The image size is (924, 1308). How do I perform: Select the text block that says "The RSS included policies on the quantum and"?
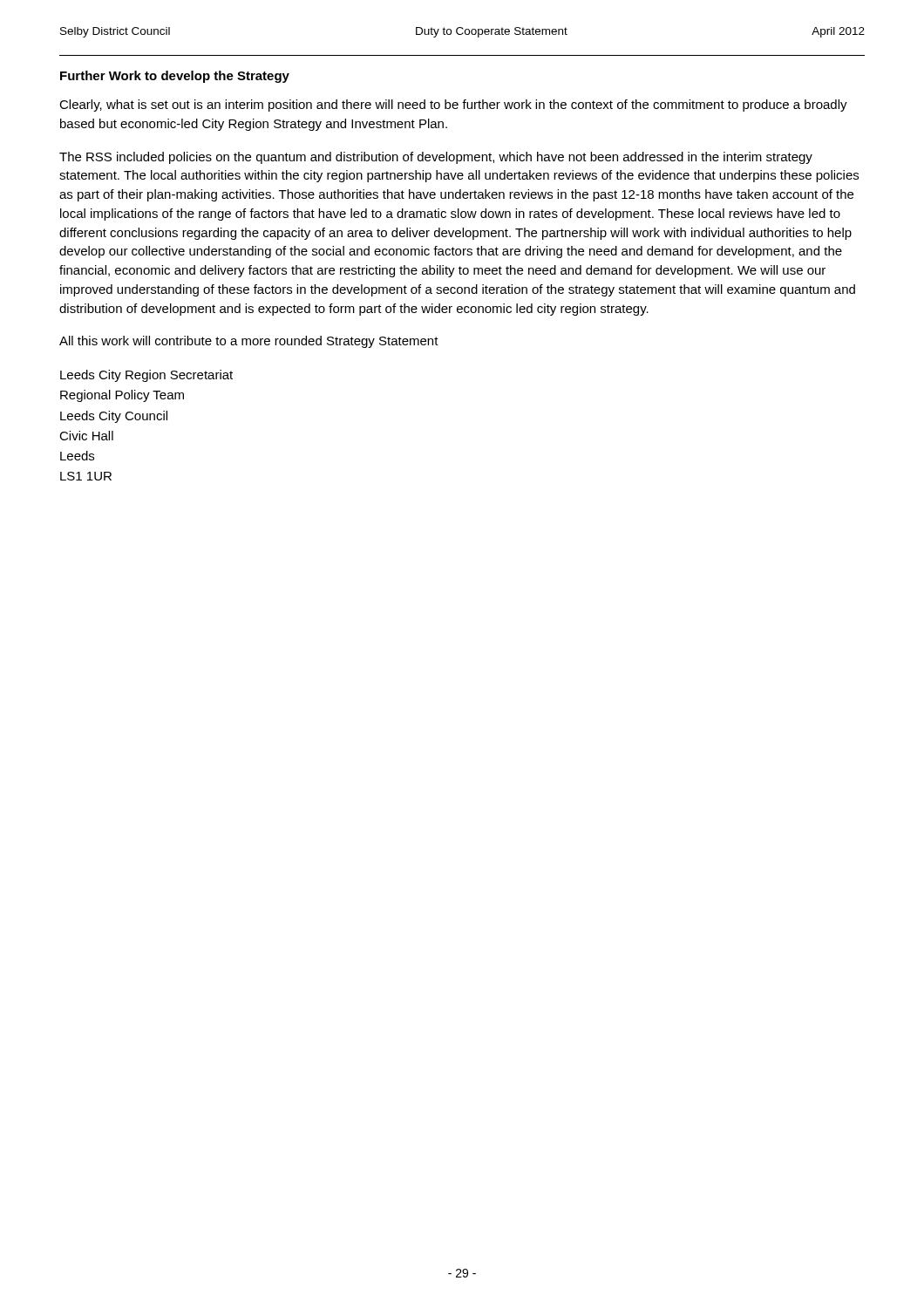point(462,232)
